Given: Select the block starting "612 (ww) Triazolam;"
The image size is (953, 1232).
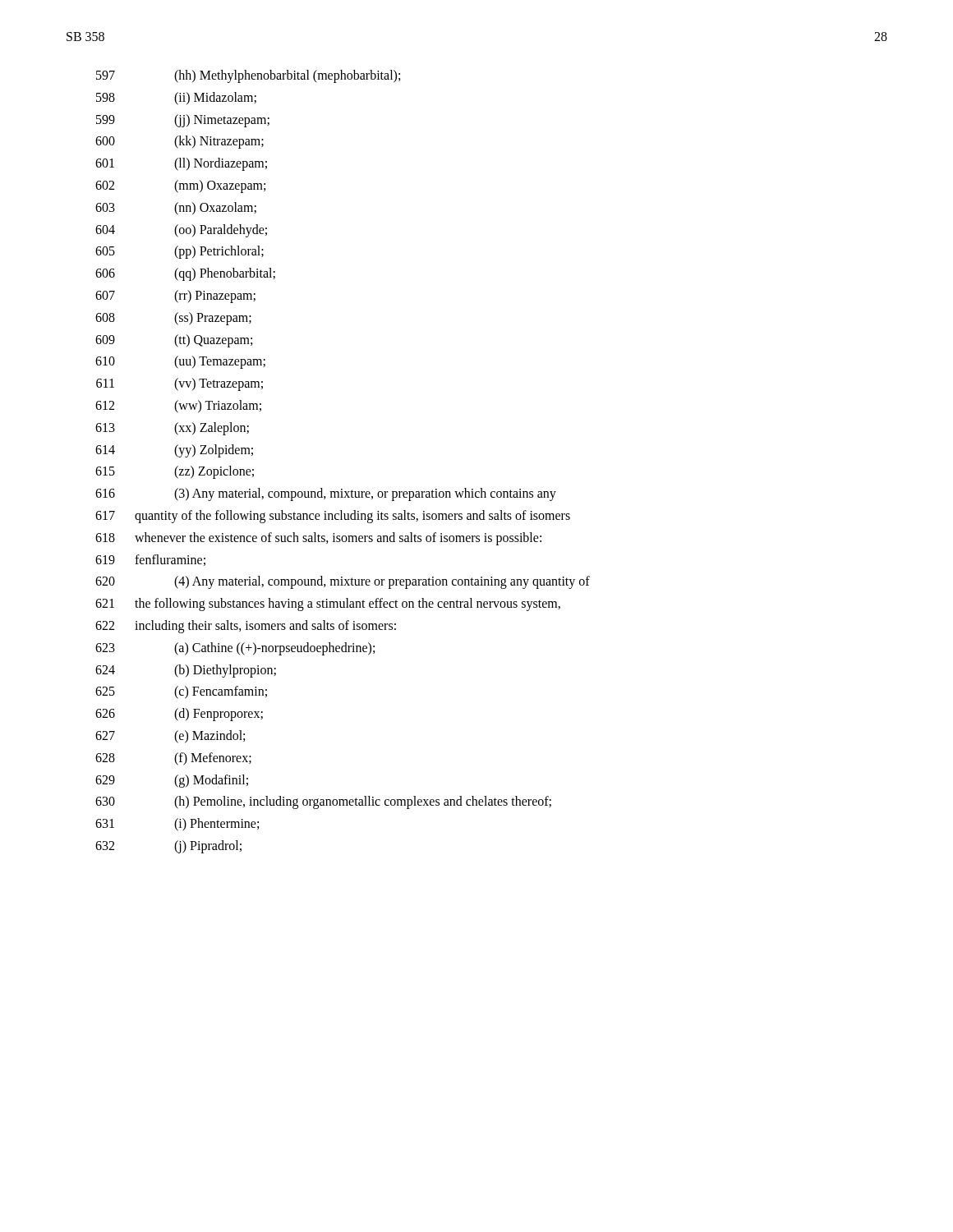Looking at the screenshot, I should click(178, 407).
